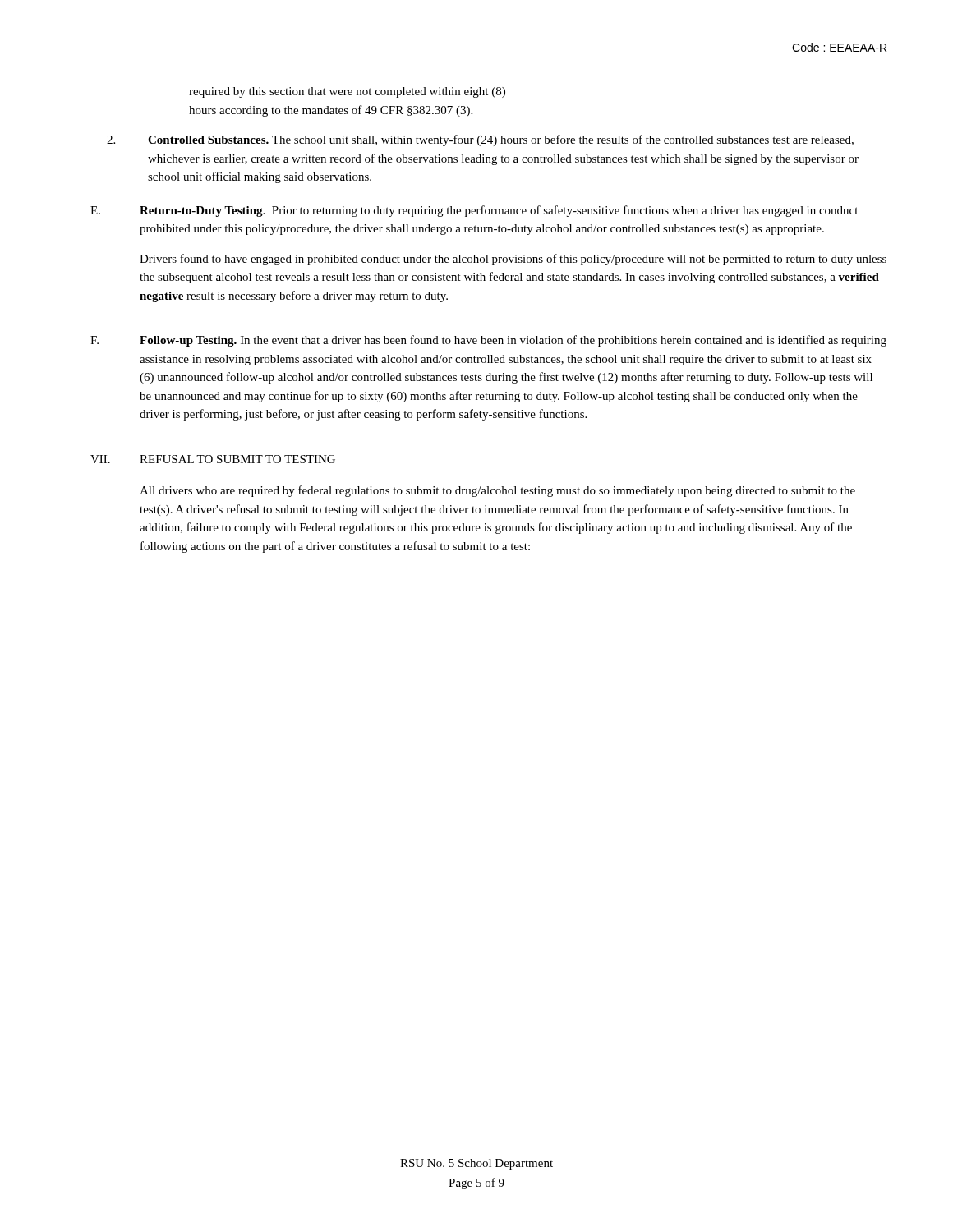Where is the passage that starts "E. Return-to-Duty Testing. Prior to"?
Image resolution: width=953 pixels, height=1232 pixels.
pos(489,259)
